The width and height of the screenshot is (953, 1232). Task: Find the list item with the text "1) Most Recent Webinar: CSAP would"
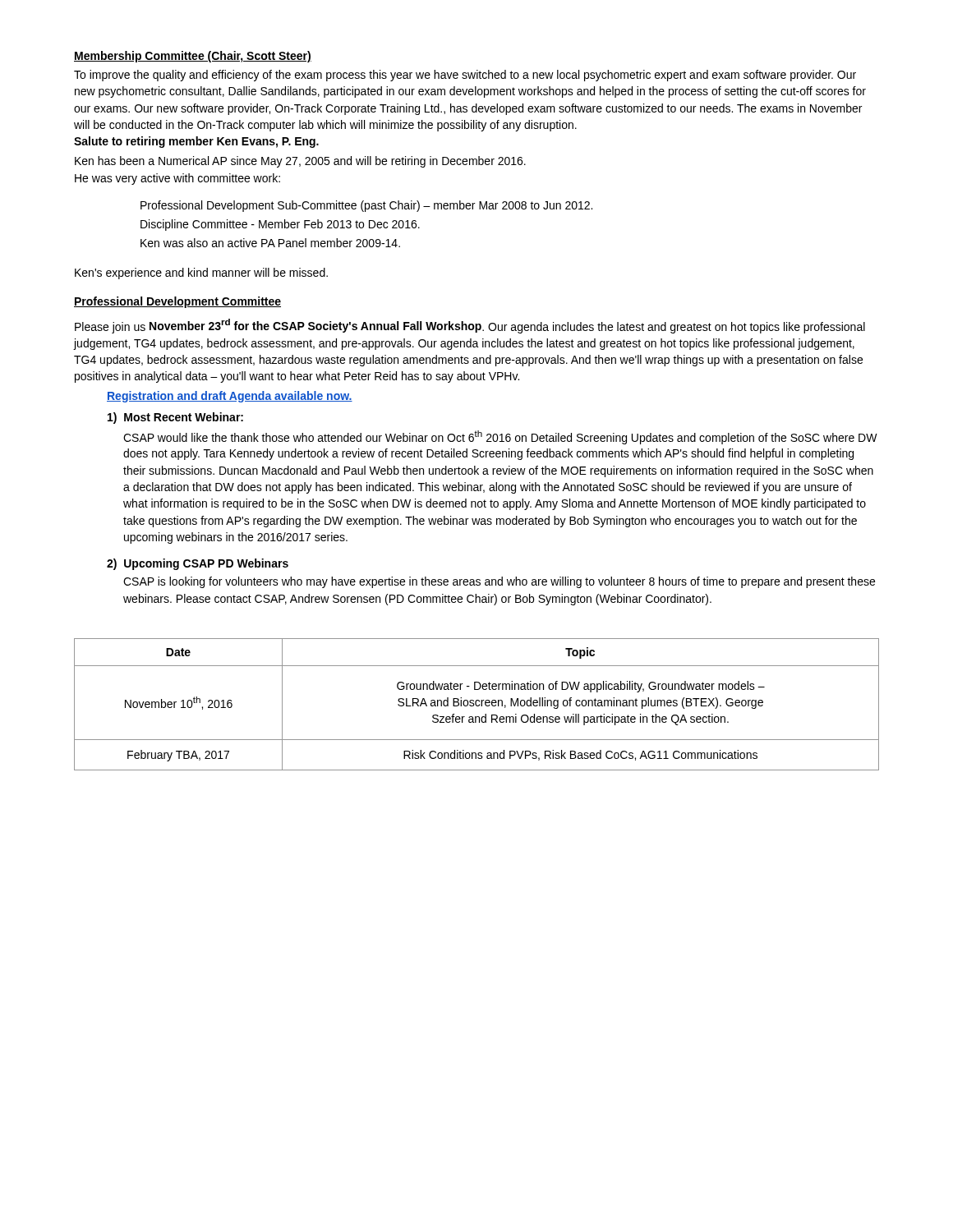tap(493, 478)
